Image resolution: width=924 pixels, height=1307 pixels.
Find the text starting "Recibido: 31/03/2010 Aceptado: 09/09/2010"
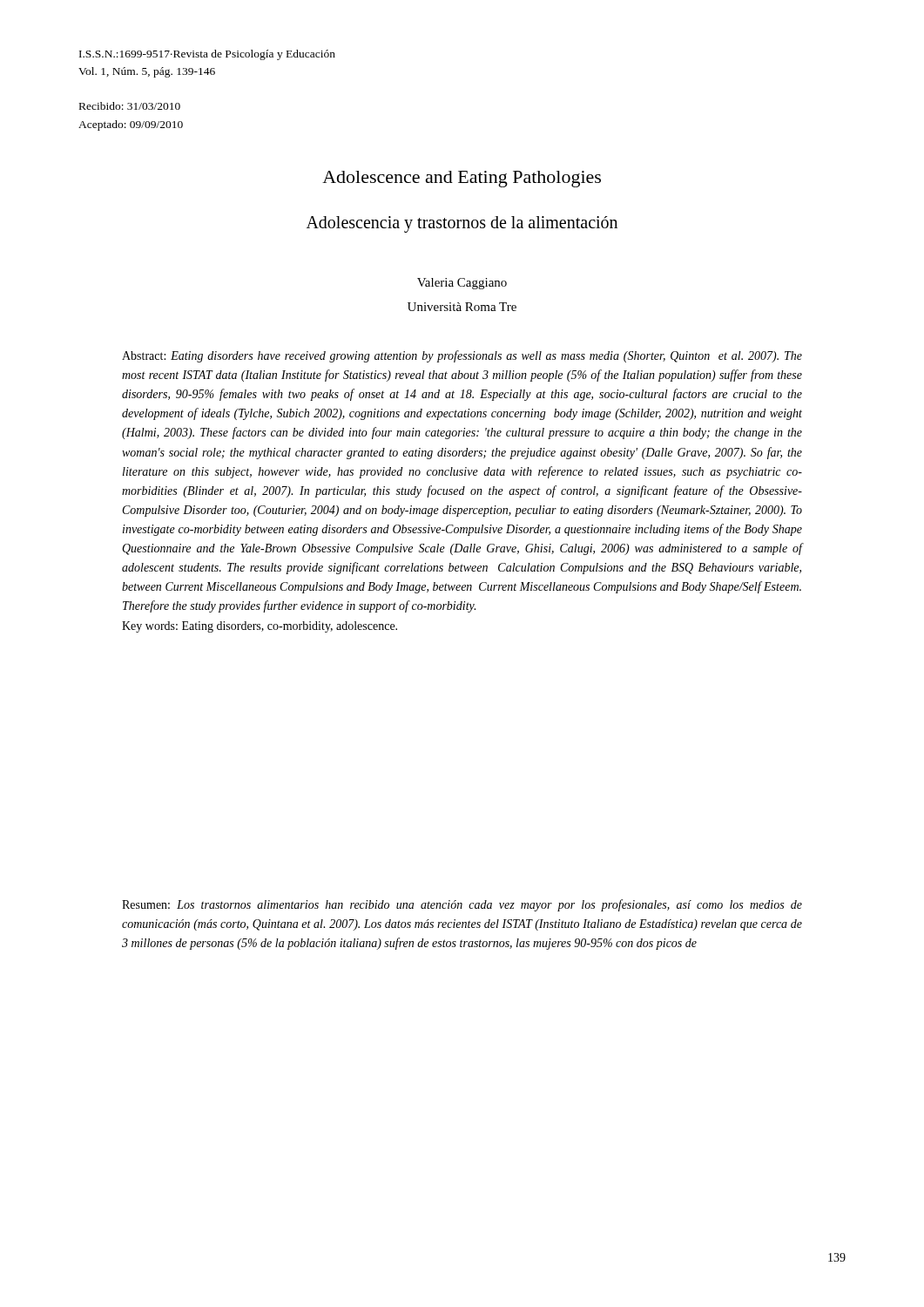tap(131, 115)
